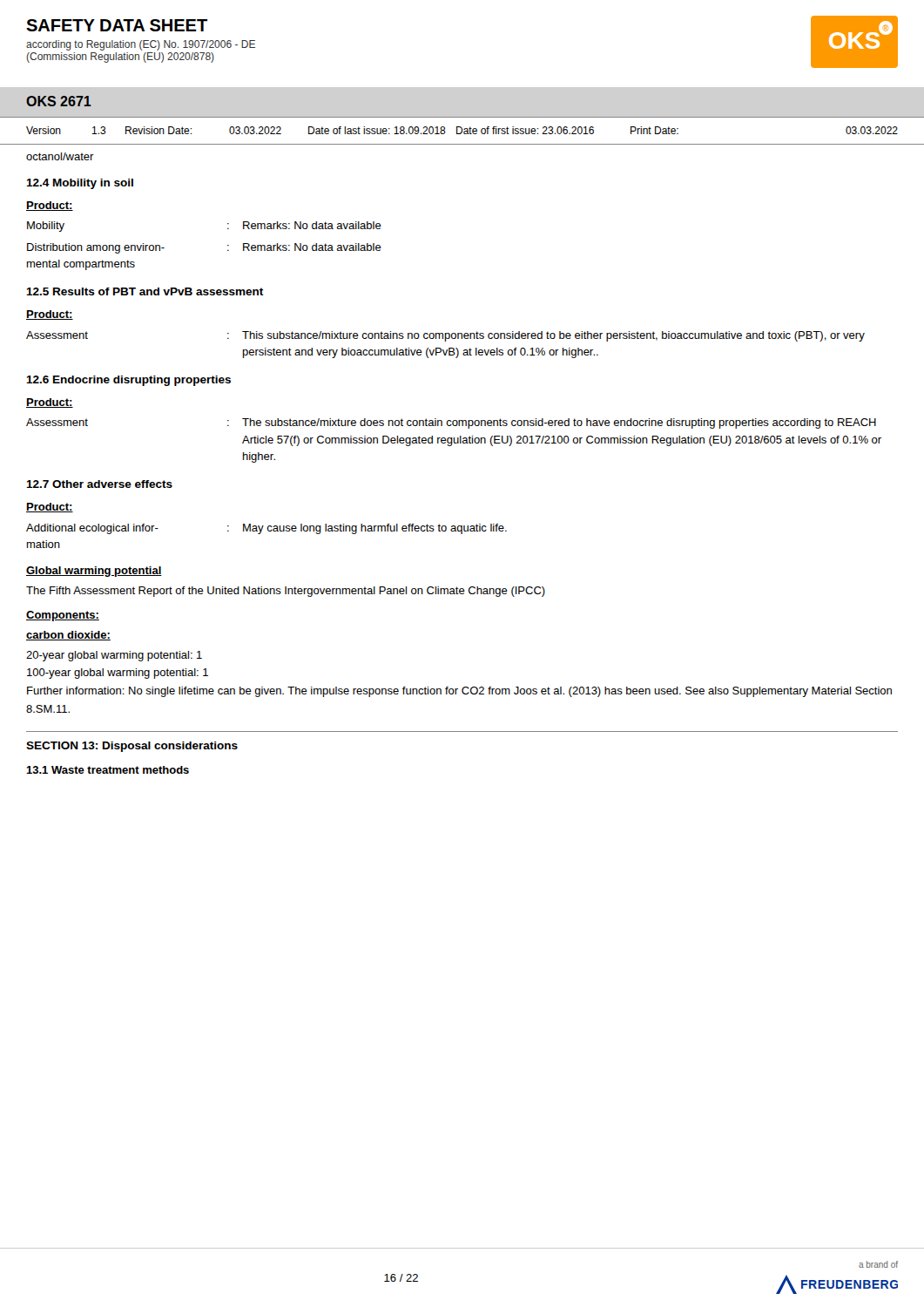
Task: Find the section header on this page that starts "12.5 Results of PBT"
Action: [x=145, y=291]
